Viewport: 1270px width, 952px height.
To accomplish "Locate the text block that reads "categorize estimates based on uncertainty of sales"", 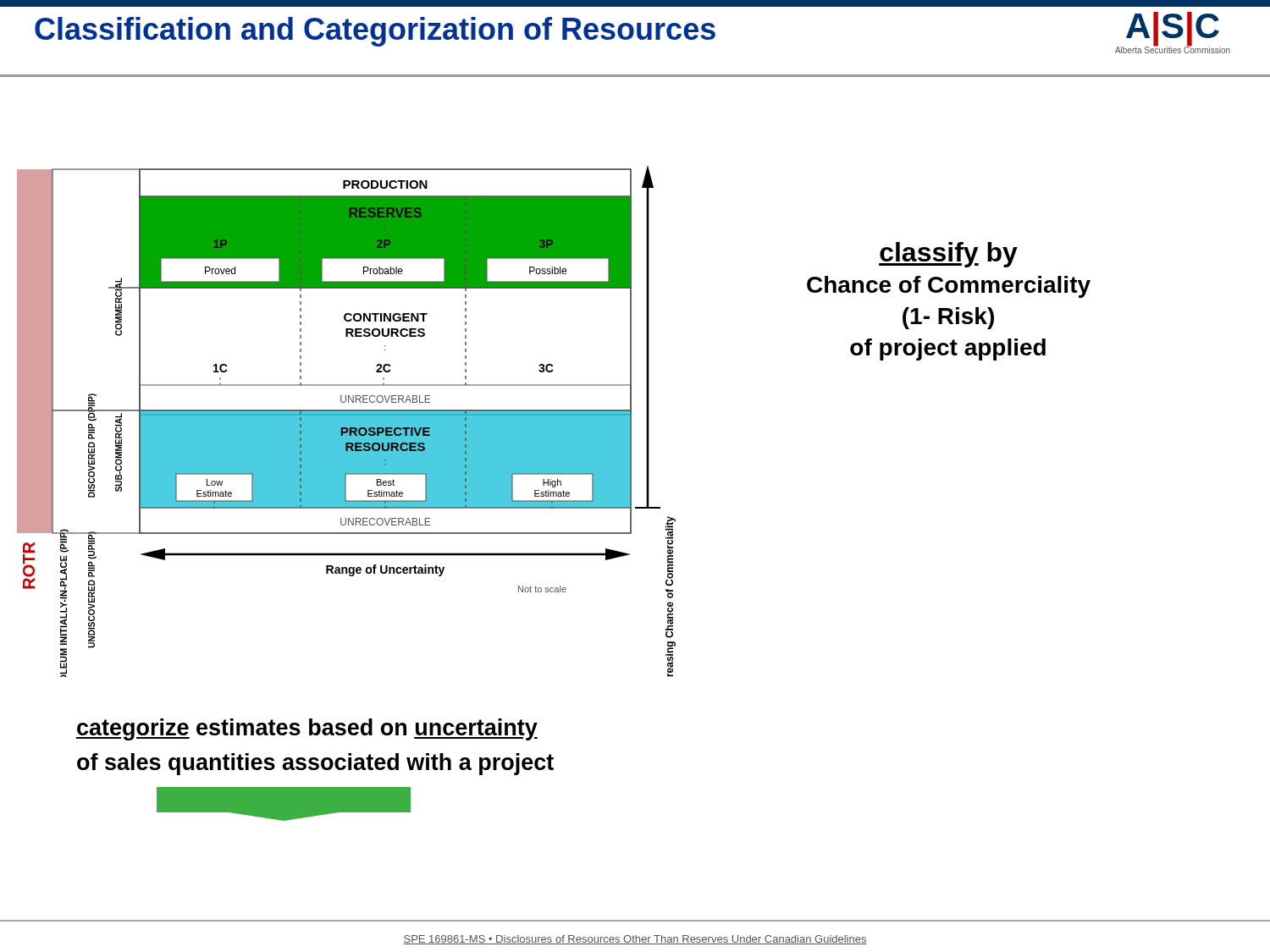I will (x=394, y=745).
